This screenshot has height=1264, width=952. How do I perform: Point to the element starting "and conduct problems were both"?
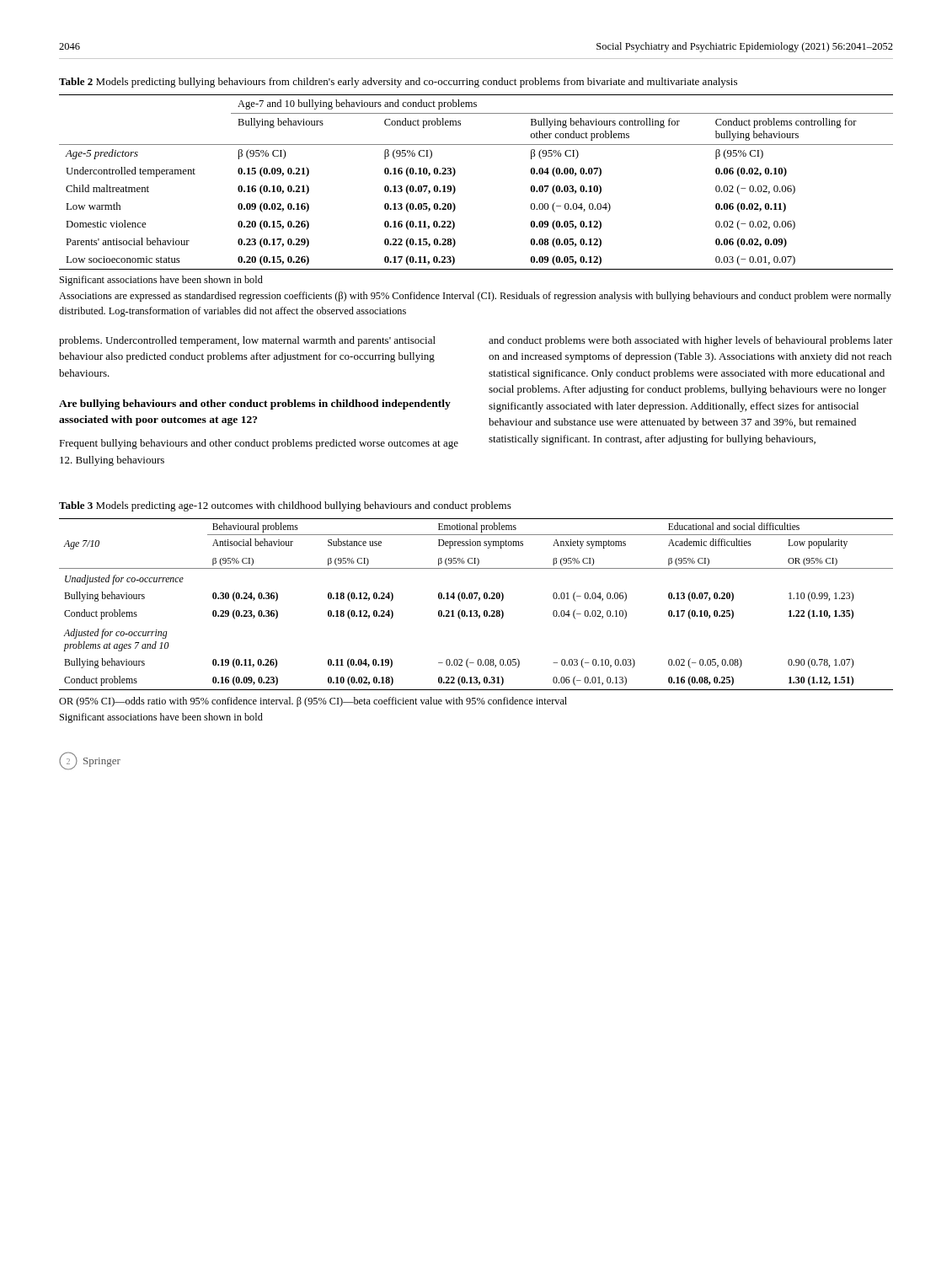[x=691, y=389]
